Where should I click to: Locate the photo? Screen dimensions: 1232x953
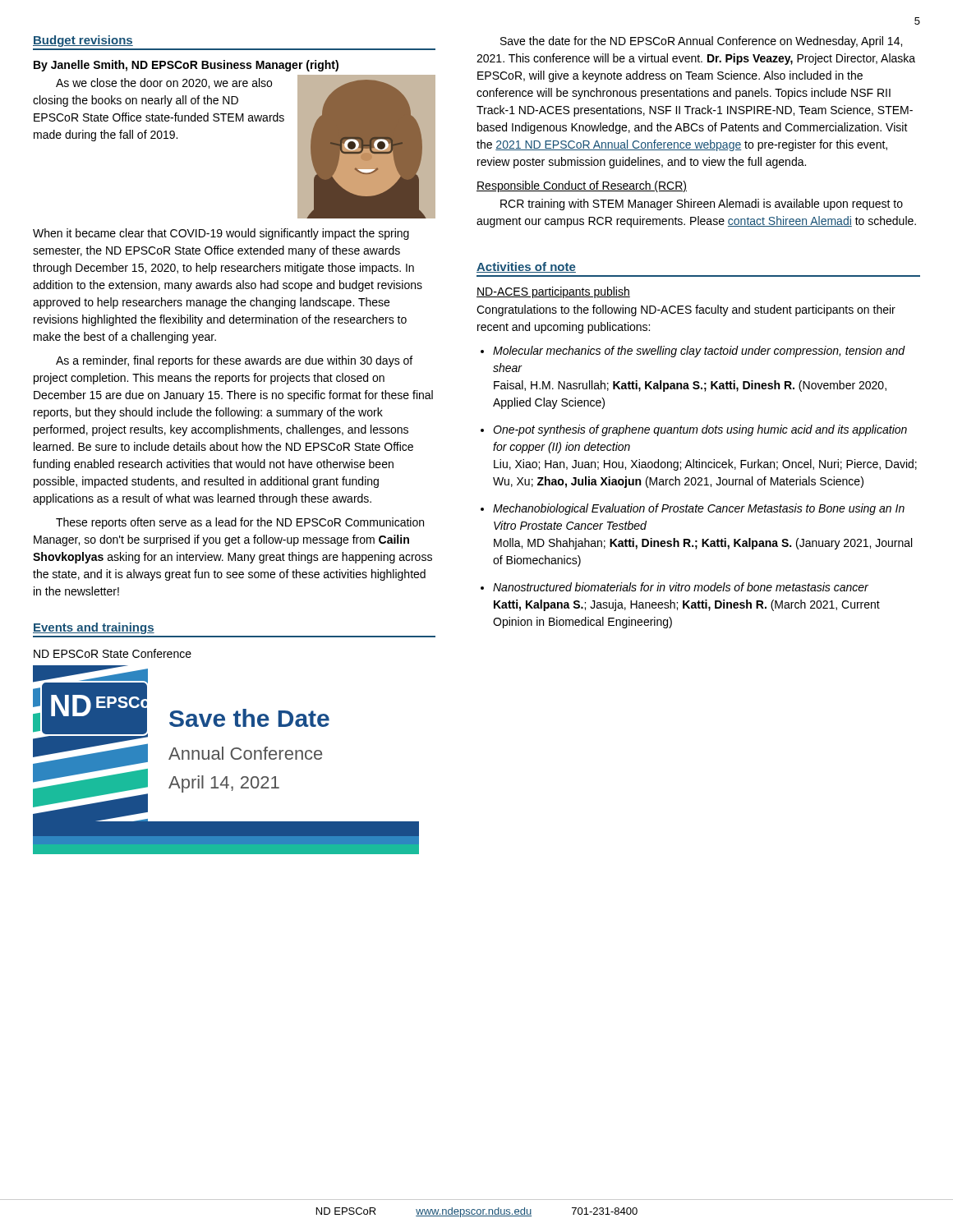366,147
